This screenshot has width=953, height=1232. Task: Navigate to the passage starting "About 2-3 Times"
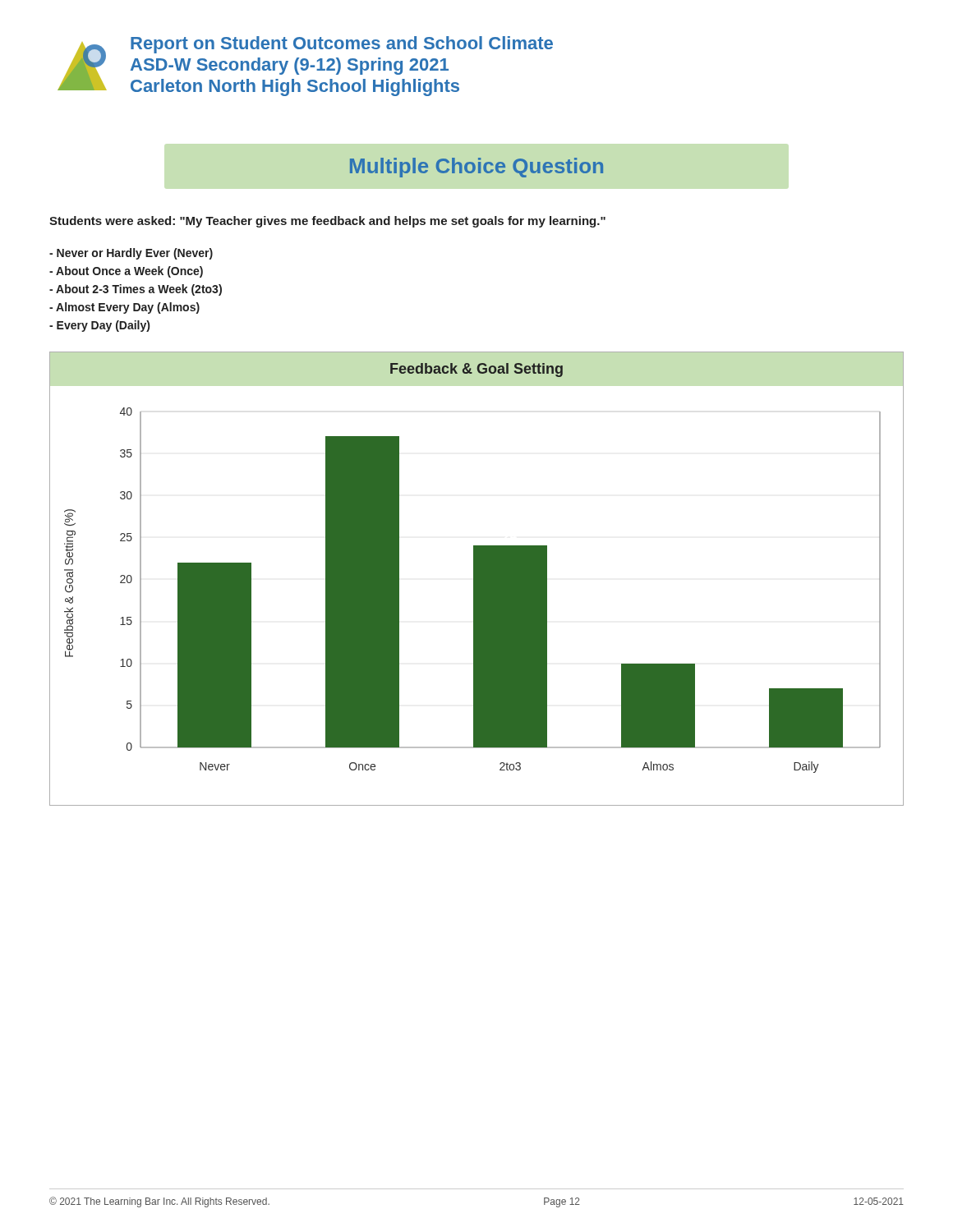click(136, 289)
